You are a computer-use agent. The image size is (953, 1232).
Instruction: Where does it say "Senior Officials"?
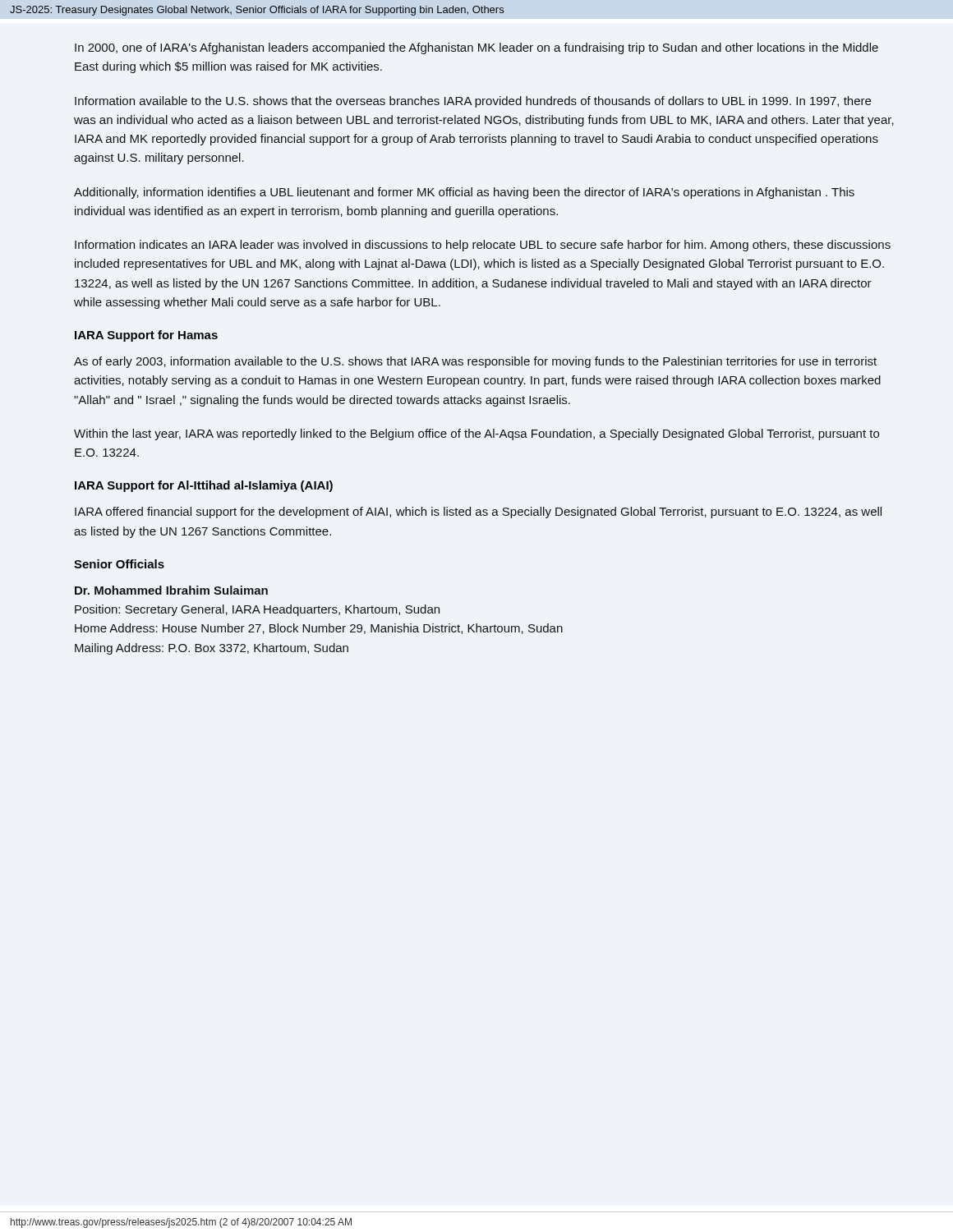(119, 564)
